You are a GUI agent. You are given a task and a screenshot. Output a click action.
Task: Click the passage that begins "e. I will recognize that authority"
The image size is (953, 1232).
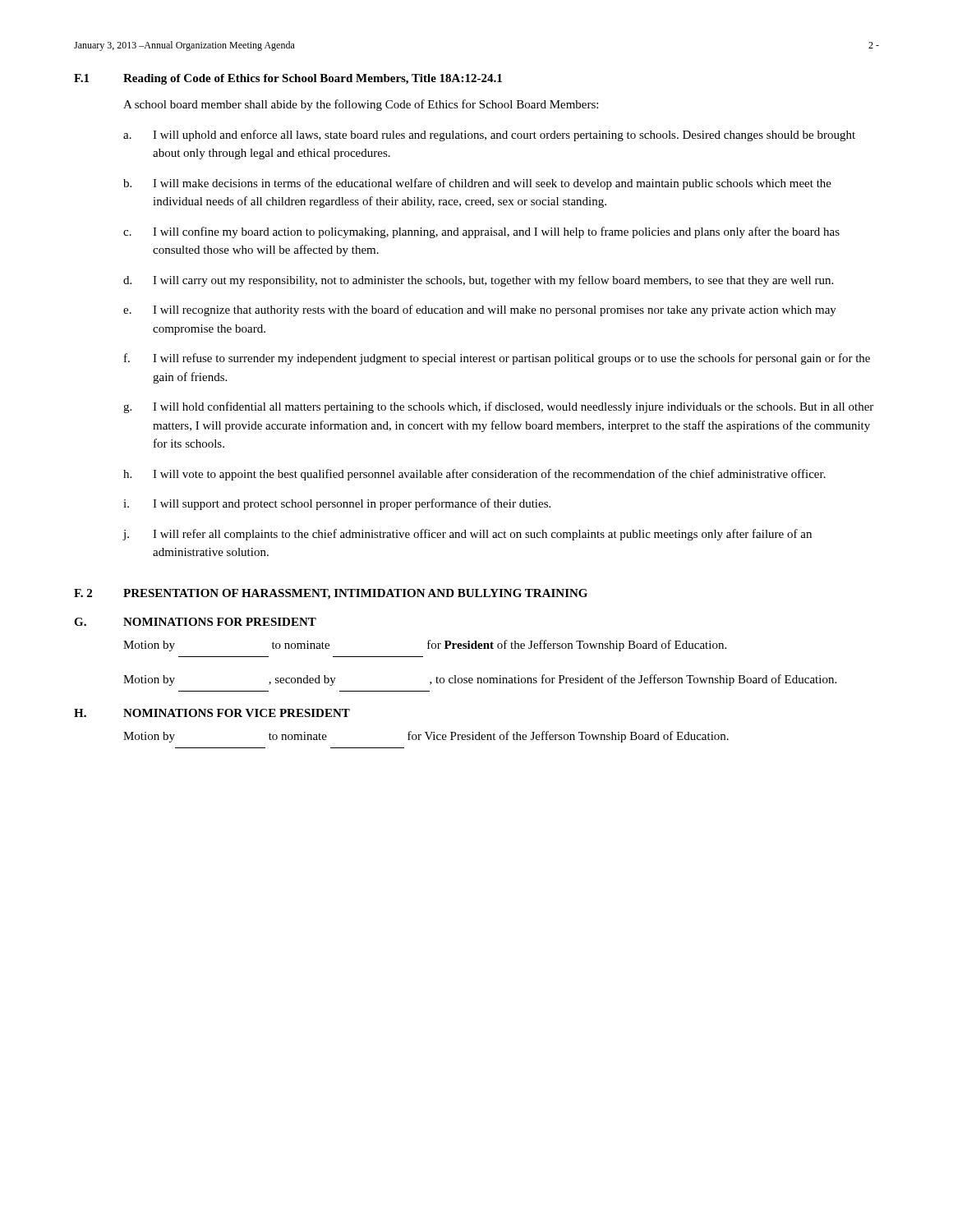tap(501, 319)
